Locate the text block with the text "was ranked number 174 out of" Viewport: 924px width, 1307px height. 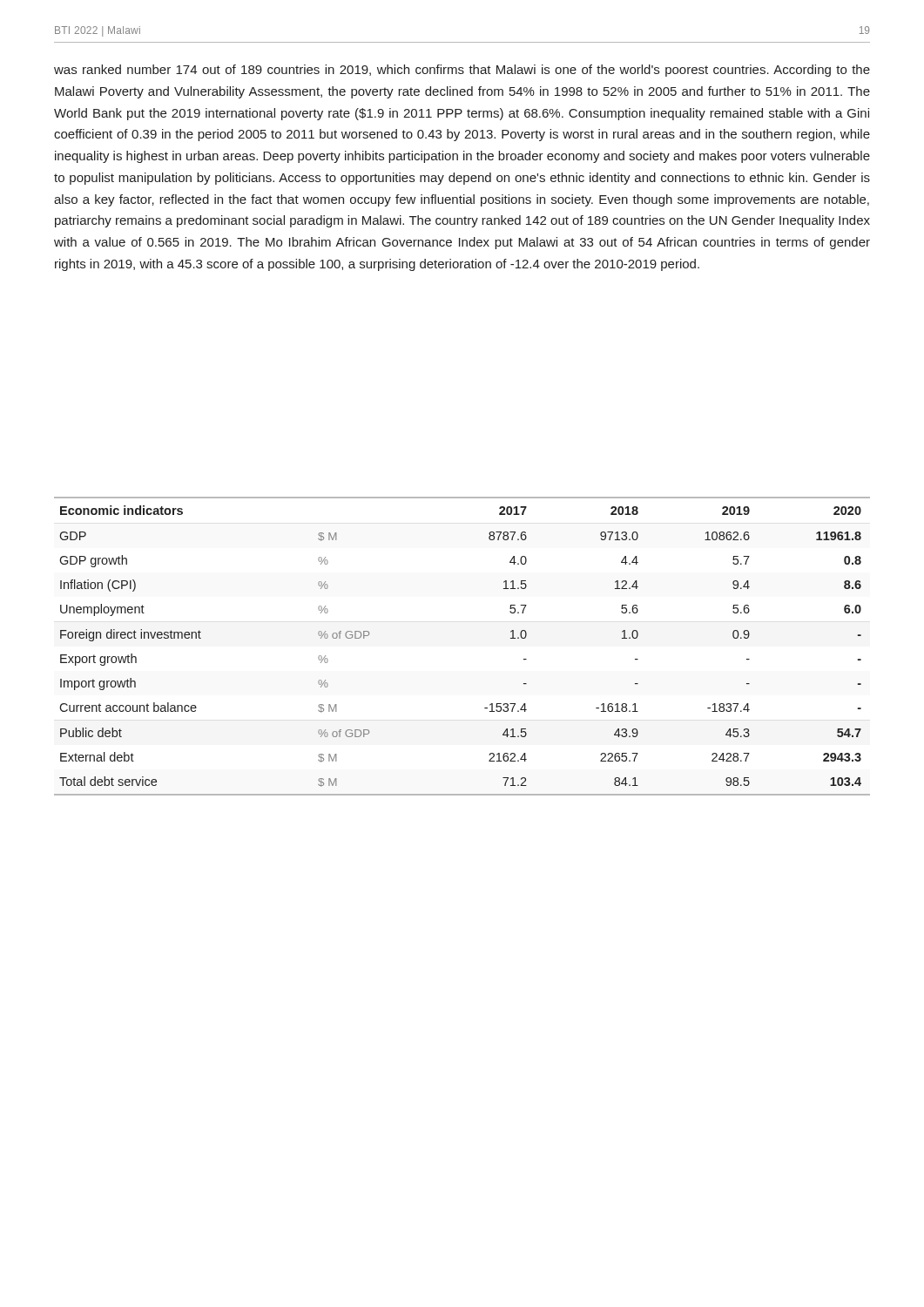tap(462, 166)
